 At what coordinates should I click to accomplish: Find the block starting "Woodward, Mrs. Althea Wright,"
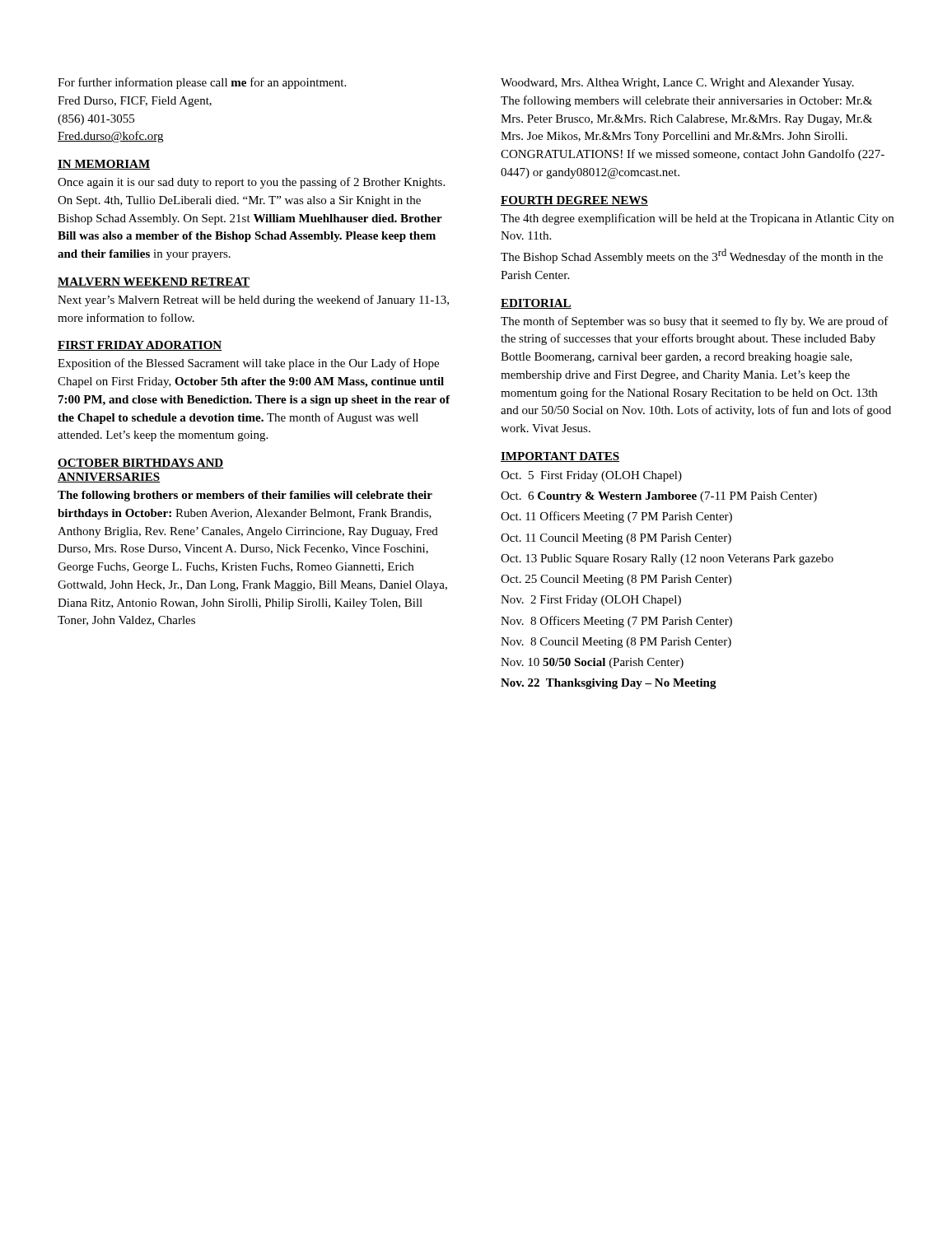[x=693, y=127]
